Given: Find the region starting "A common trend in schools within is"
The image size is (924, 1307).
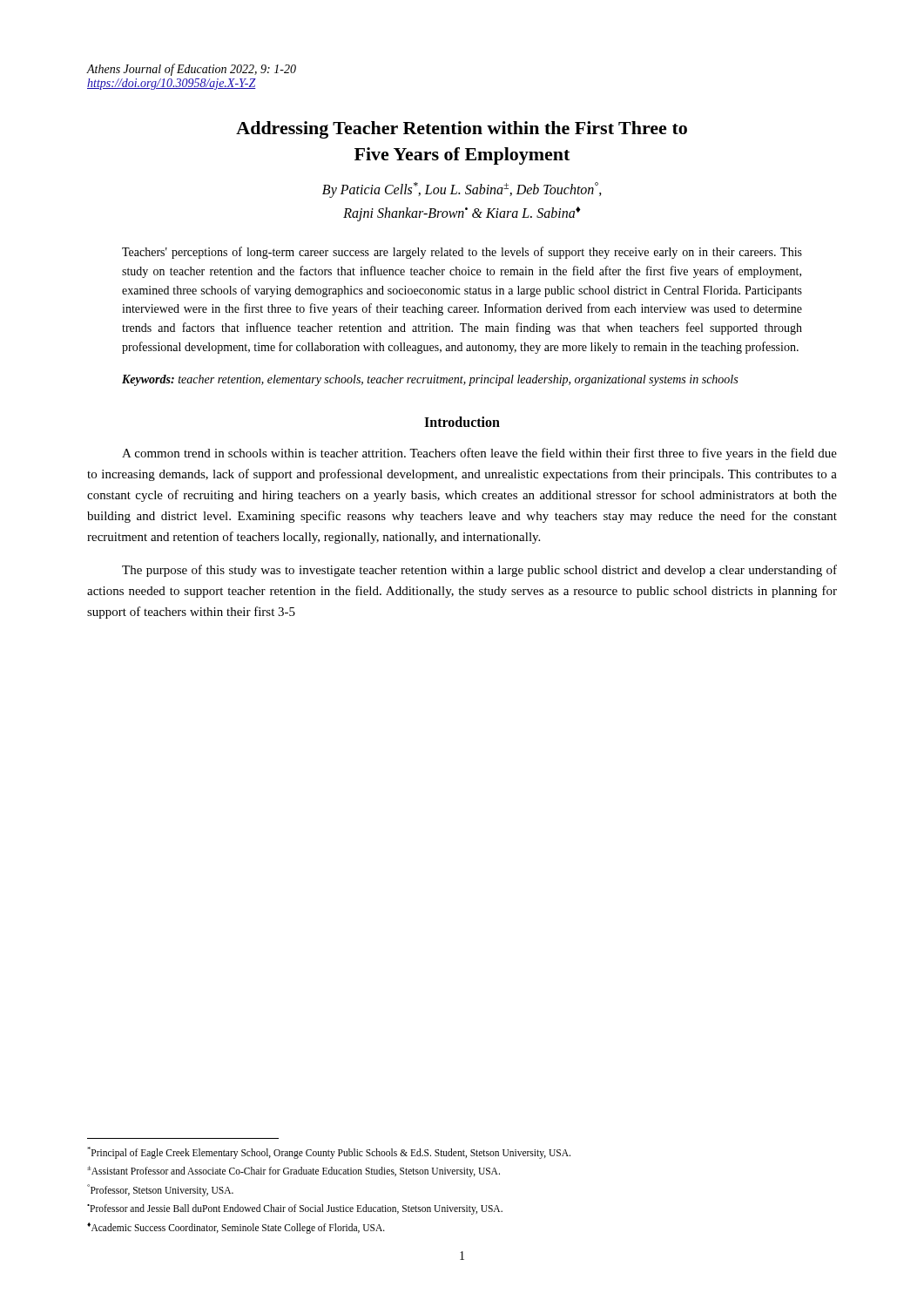Looking at the screenshot, I should click(462, 495).
